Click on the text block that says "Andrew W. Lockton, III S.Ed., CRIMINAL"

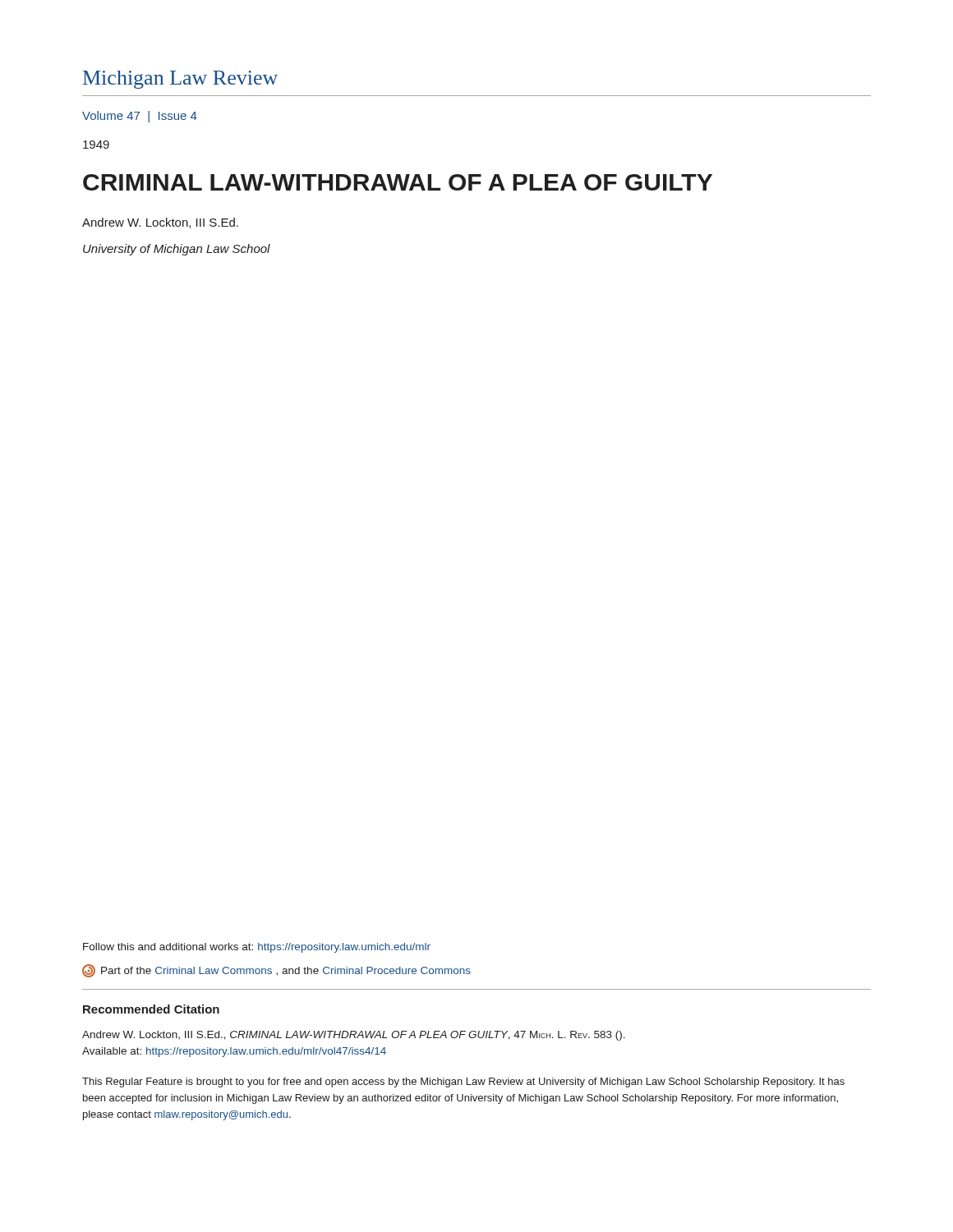click(476, 1043)
